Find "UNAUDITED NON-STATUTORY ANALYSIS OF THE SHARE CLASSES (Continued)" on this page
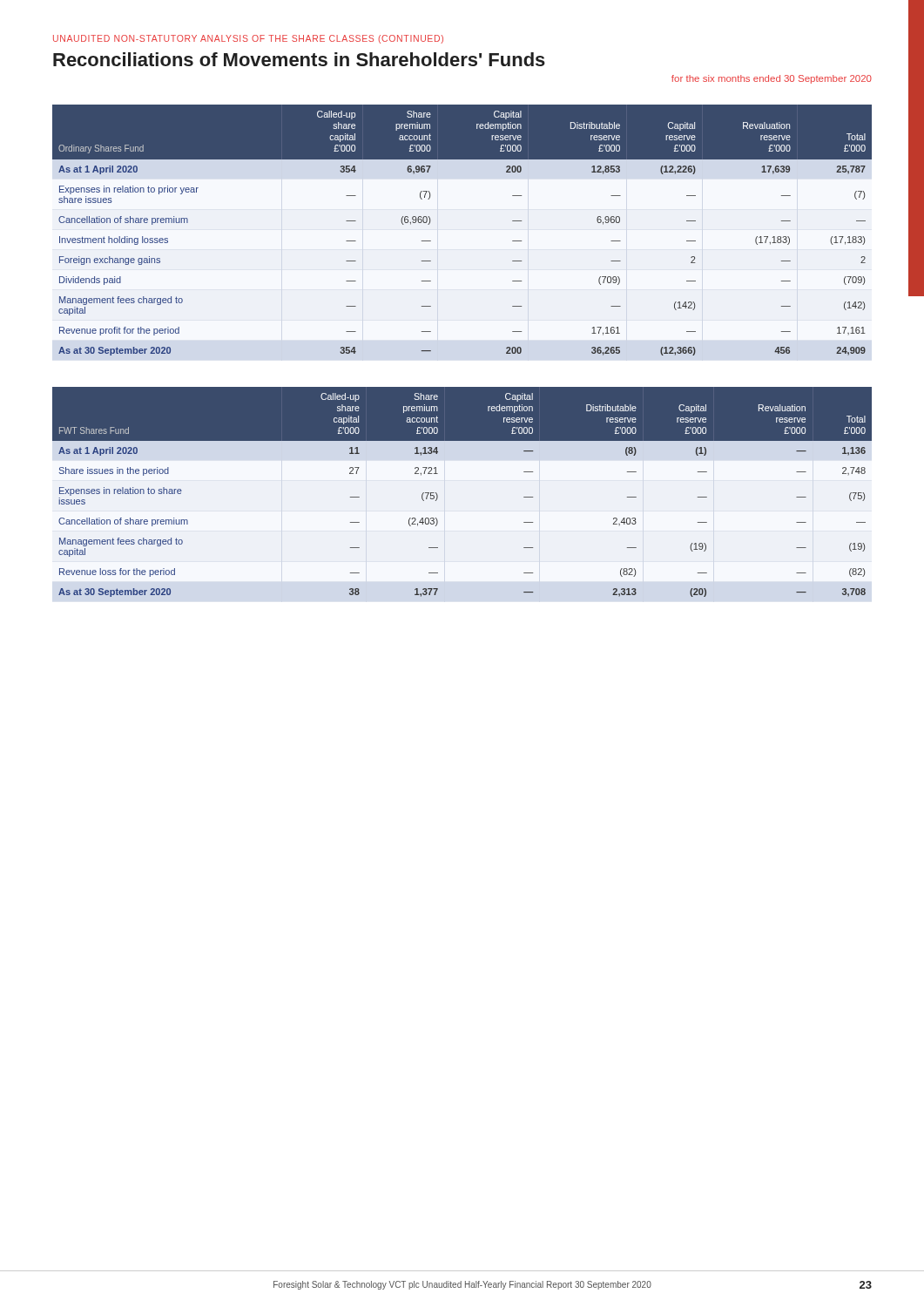The height and width of the screenshot is (1307, 924). (x=248, y=38)
